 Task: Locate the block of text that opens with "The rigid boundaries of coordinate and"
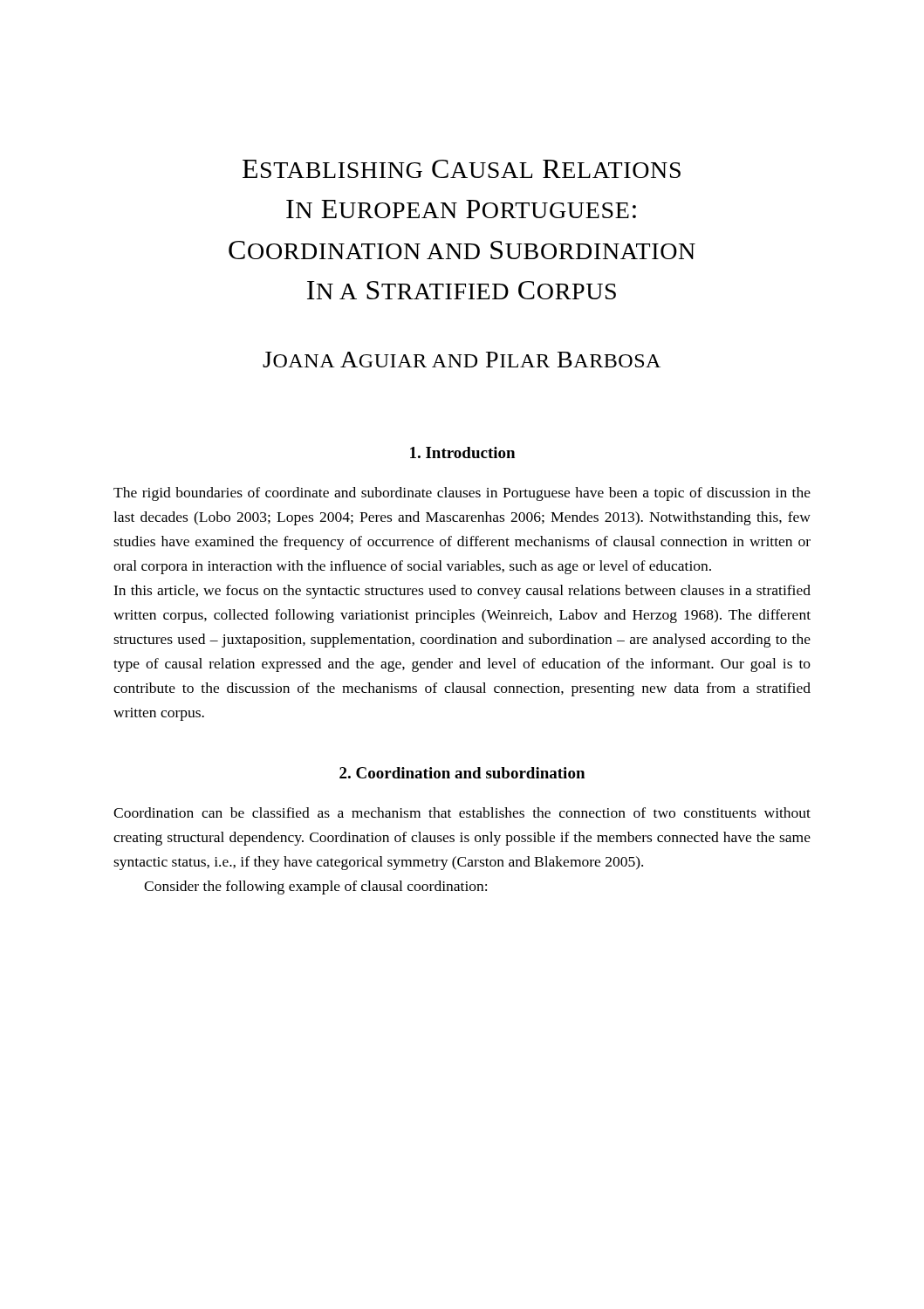[x=462, y=602]
